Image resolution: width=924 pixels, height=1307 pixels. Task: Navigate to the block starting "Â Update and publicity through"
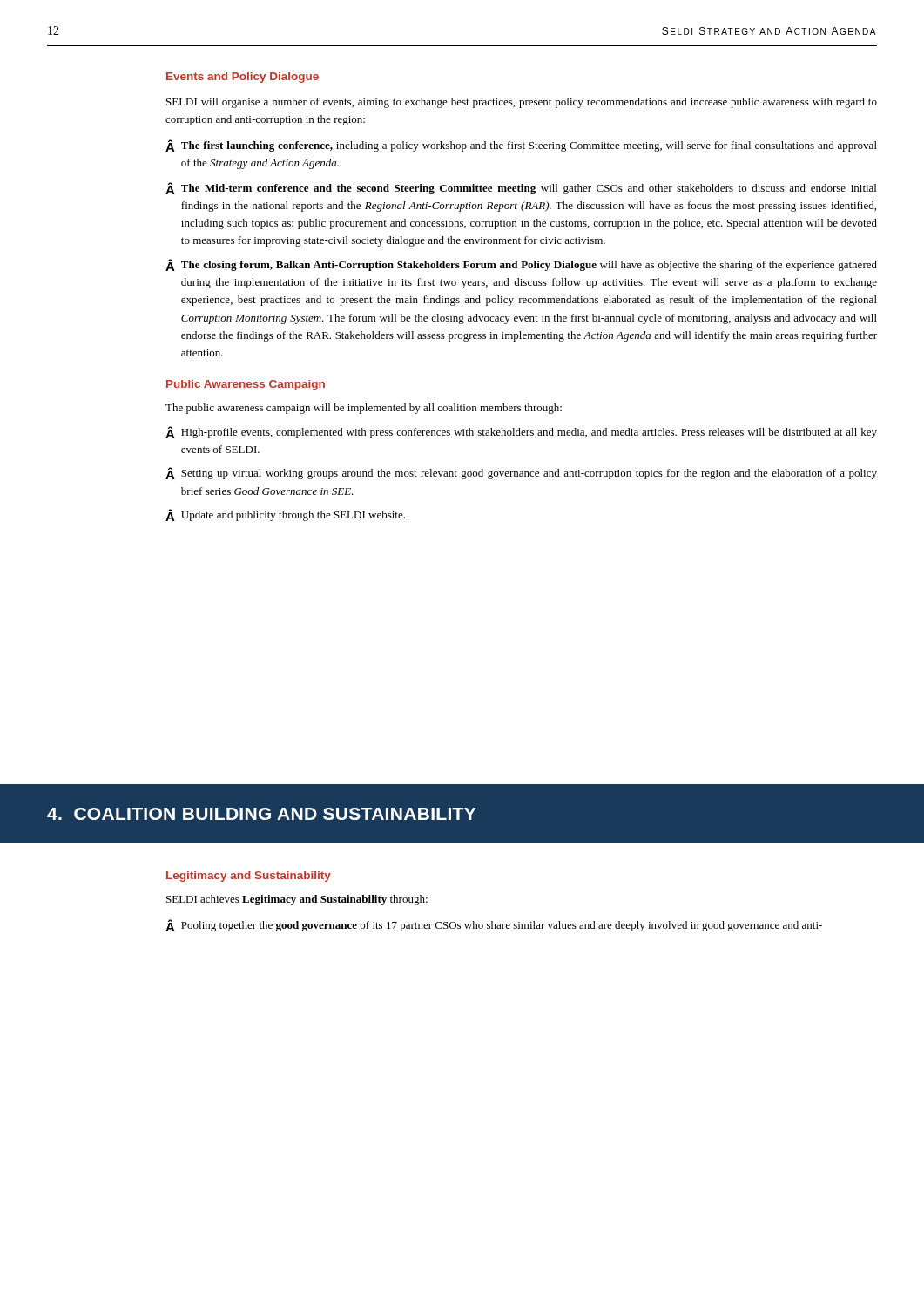click(x=286, y=516)
